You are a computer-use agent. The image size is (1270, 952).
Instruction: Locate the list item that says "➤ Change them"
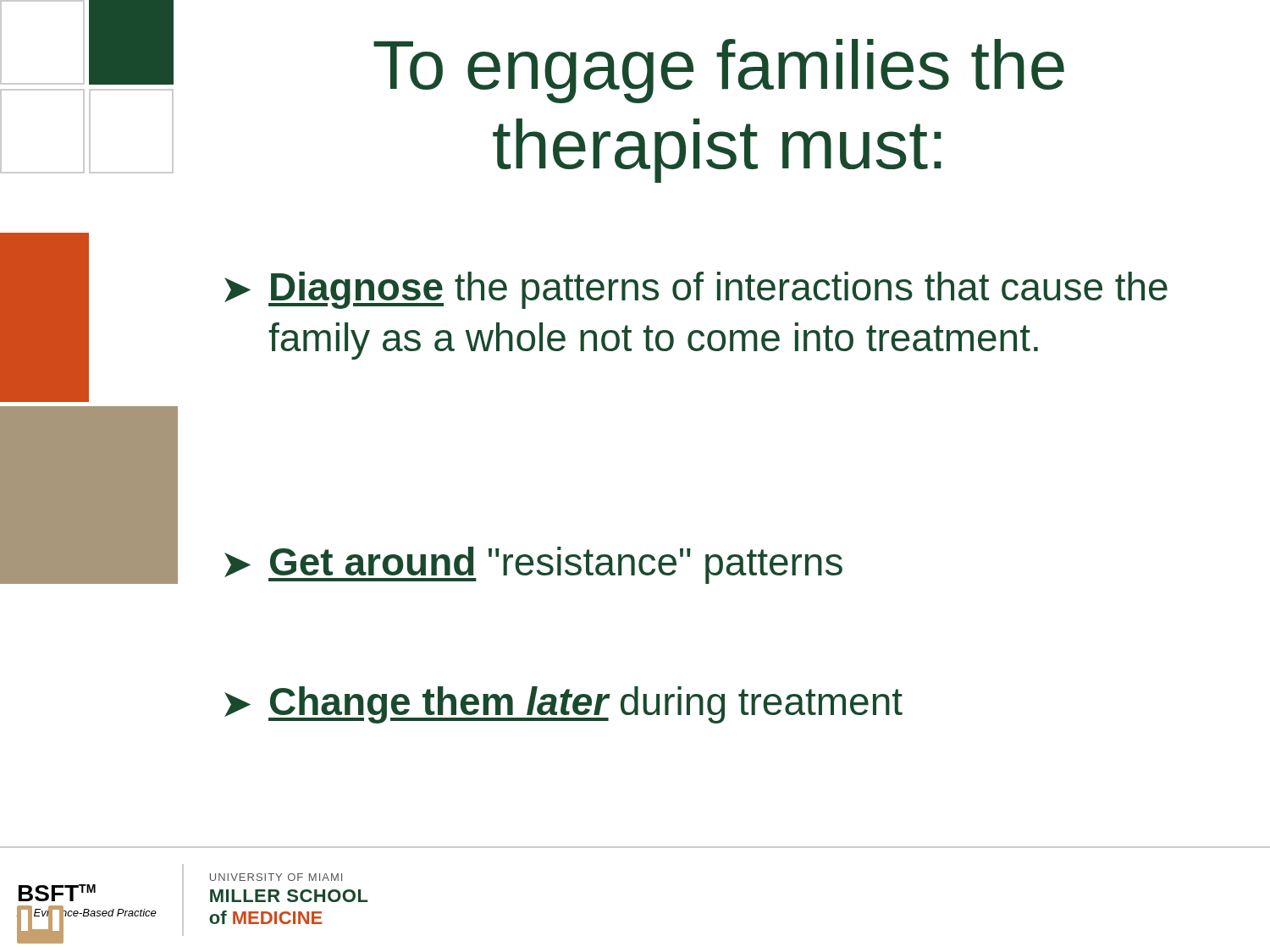pos(720,703)
